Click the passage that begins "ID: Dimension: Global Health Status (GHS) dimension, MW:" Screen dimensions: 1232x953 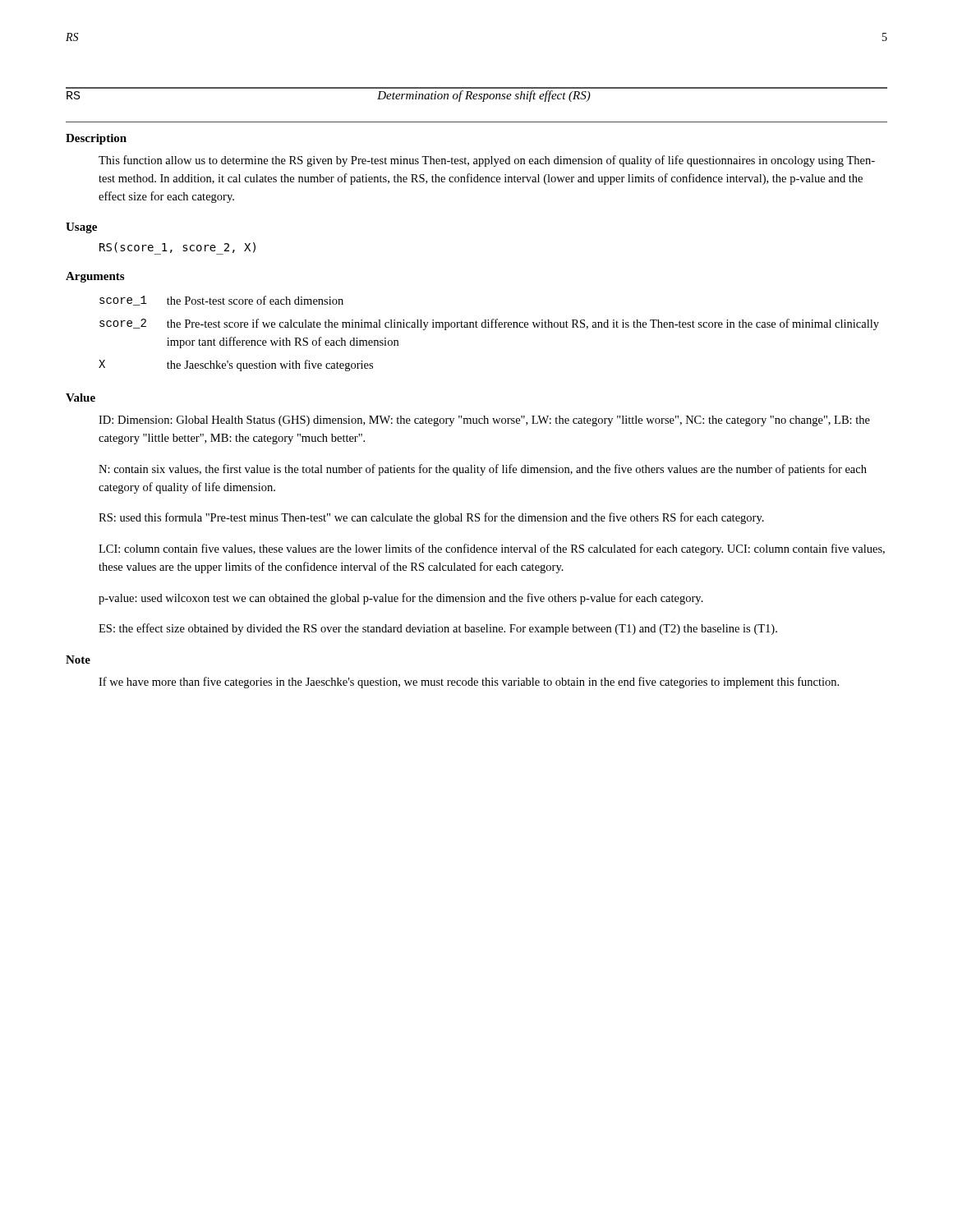[x=484, y=429]
